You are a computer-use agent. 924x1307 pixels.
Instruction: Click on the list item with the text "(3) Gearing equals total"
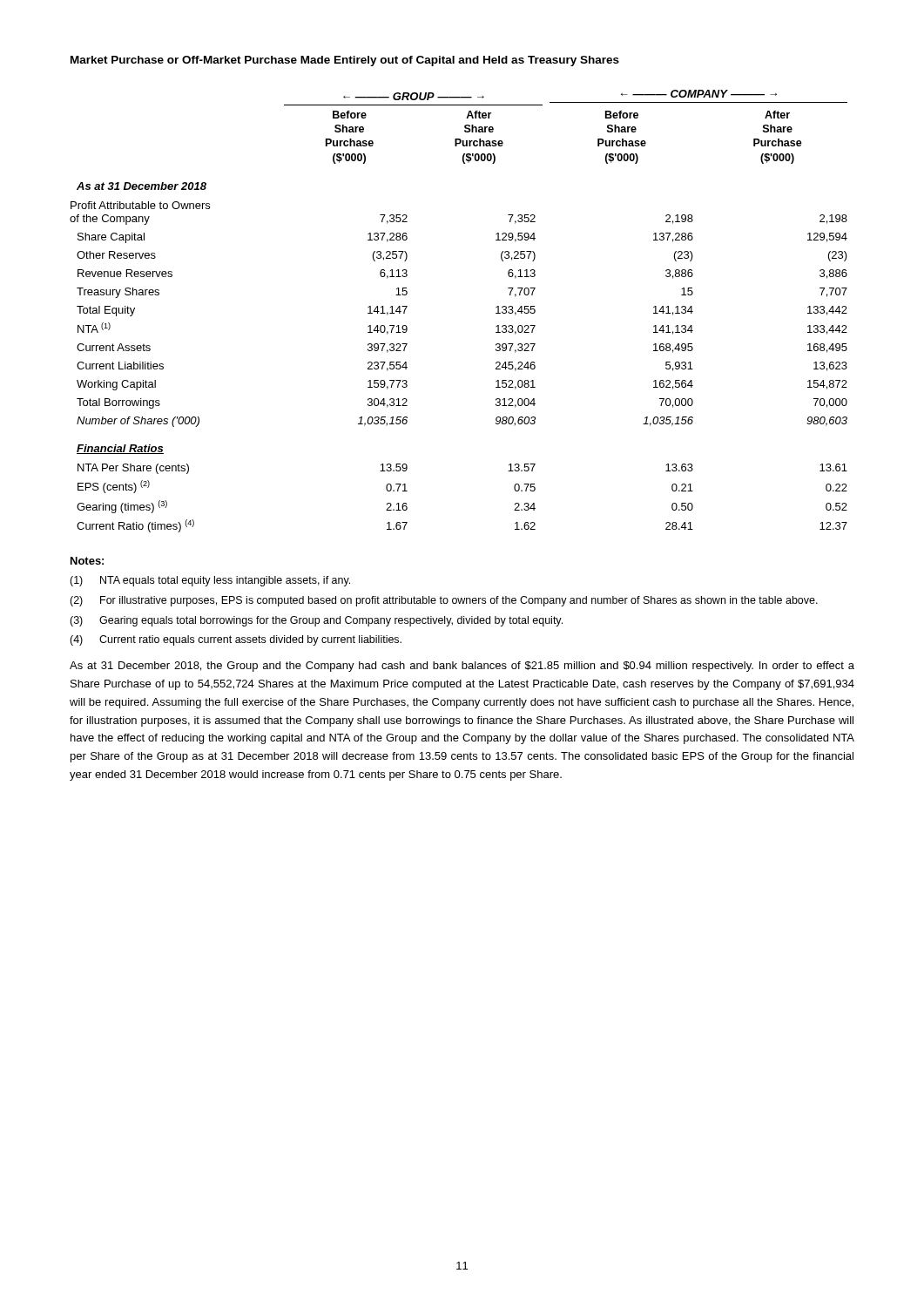click(x=317, y=620)
